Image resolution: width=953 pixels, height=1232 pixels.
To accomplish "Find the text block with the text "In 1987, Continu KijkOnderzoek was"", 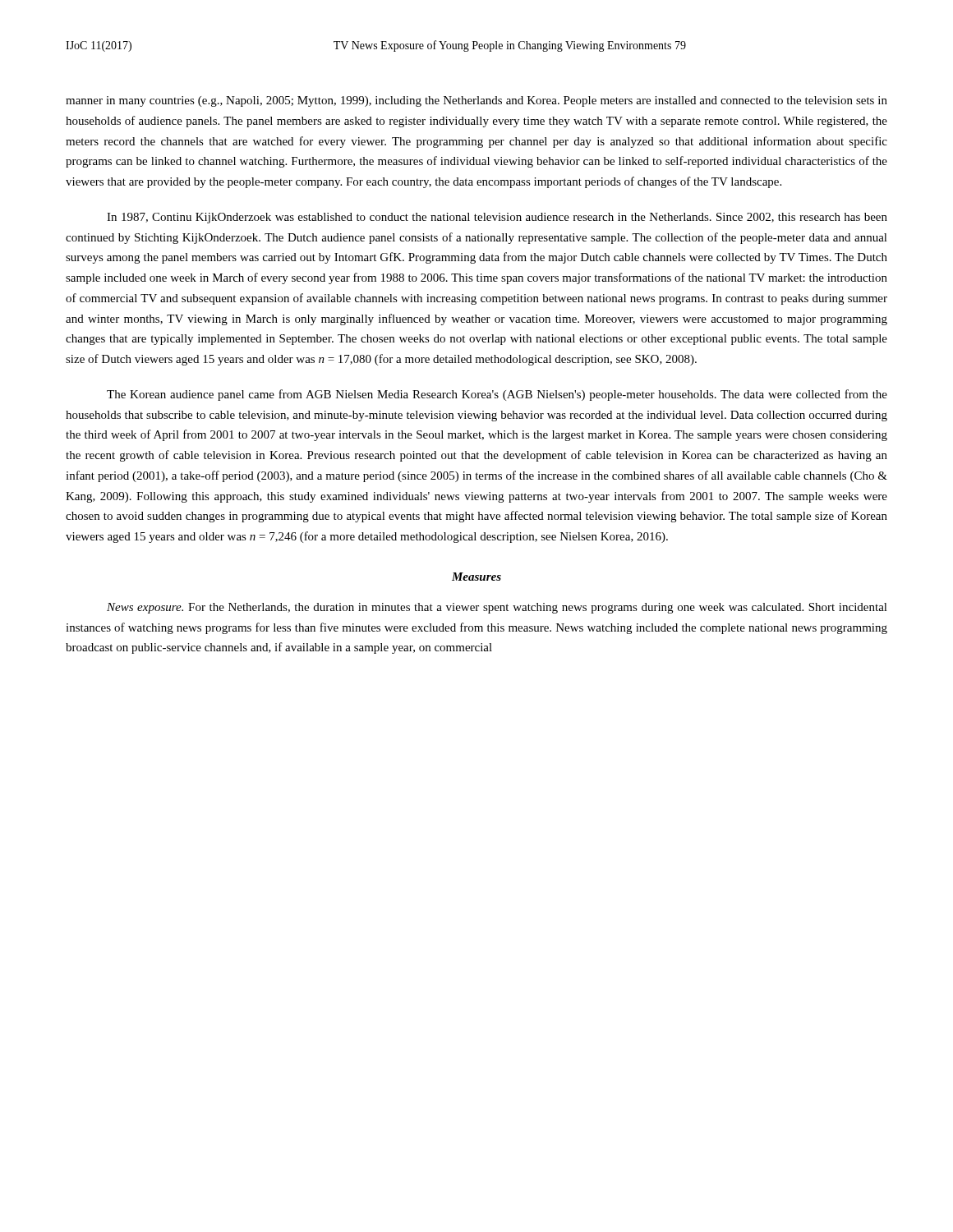I will coord(476,288).
